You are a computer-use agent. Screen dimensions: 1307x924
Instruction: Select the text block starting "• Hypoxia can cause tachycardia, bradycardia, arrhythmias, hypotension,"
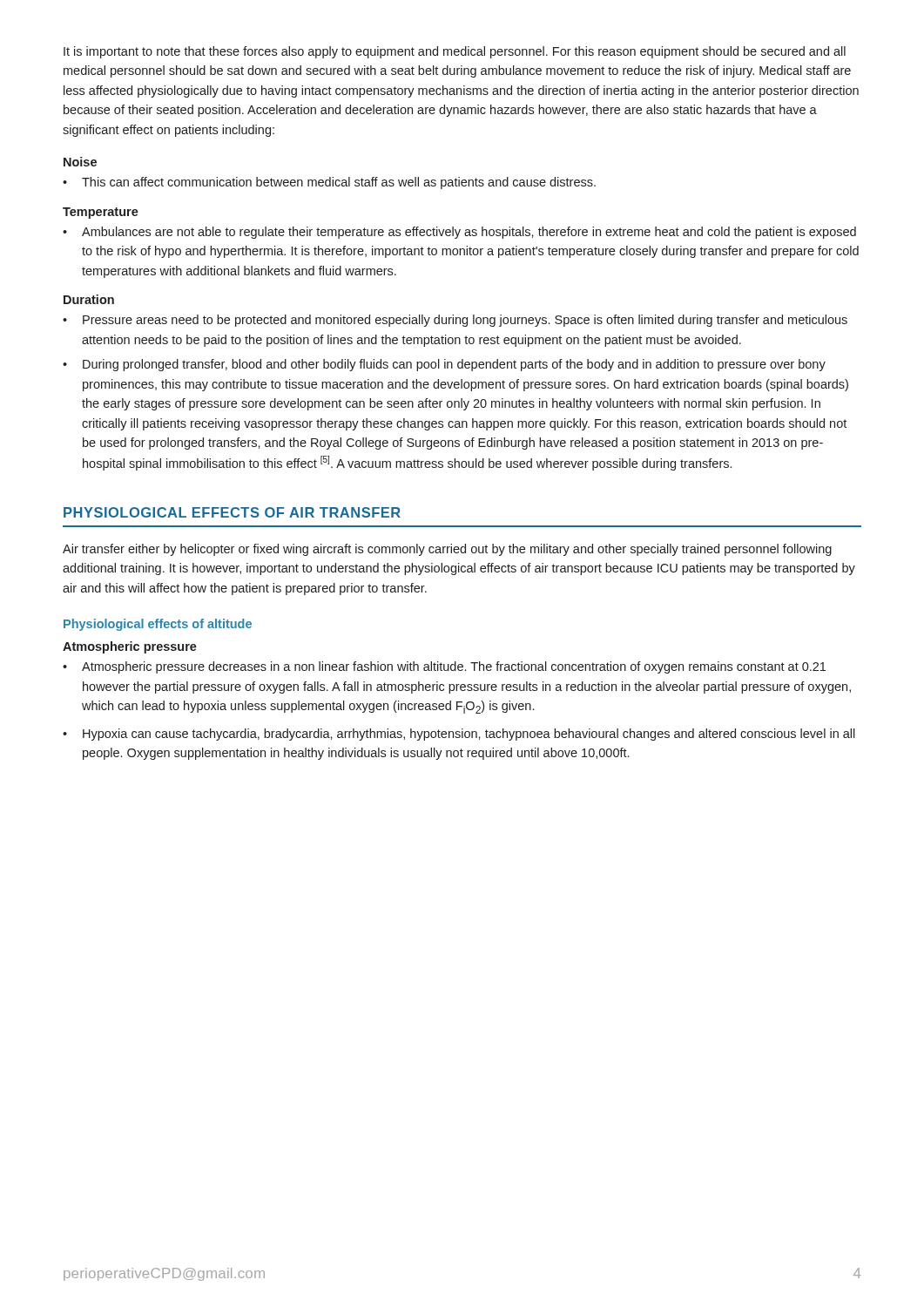click(462, 743)
